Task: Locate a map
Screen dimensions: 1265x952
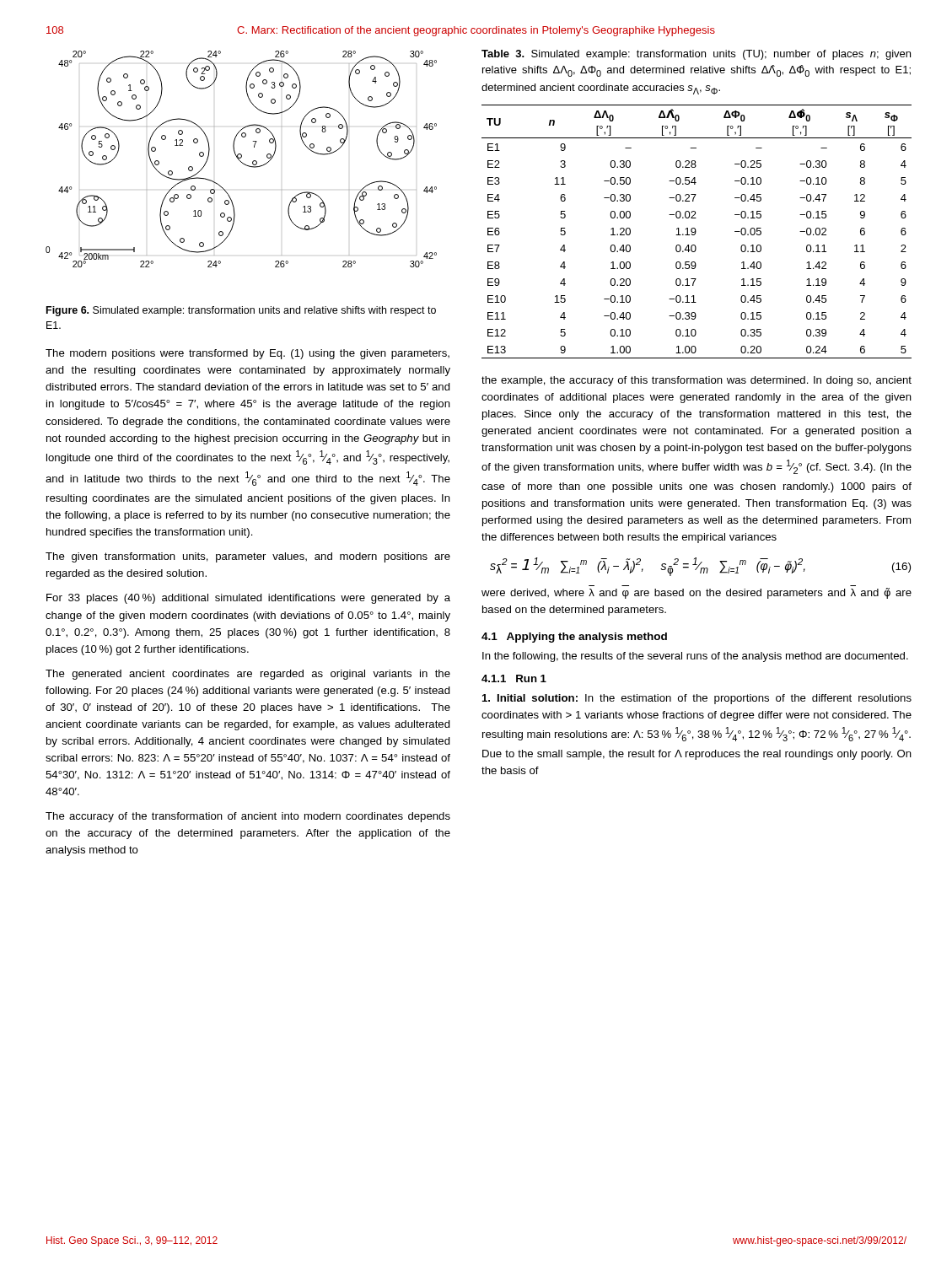Action: [248, 173]
